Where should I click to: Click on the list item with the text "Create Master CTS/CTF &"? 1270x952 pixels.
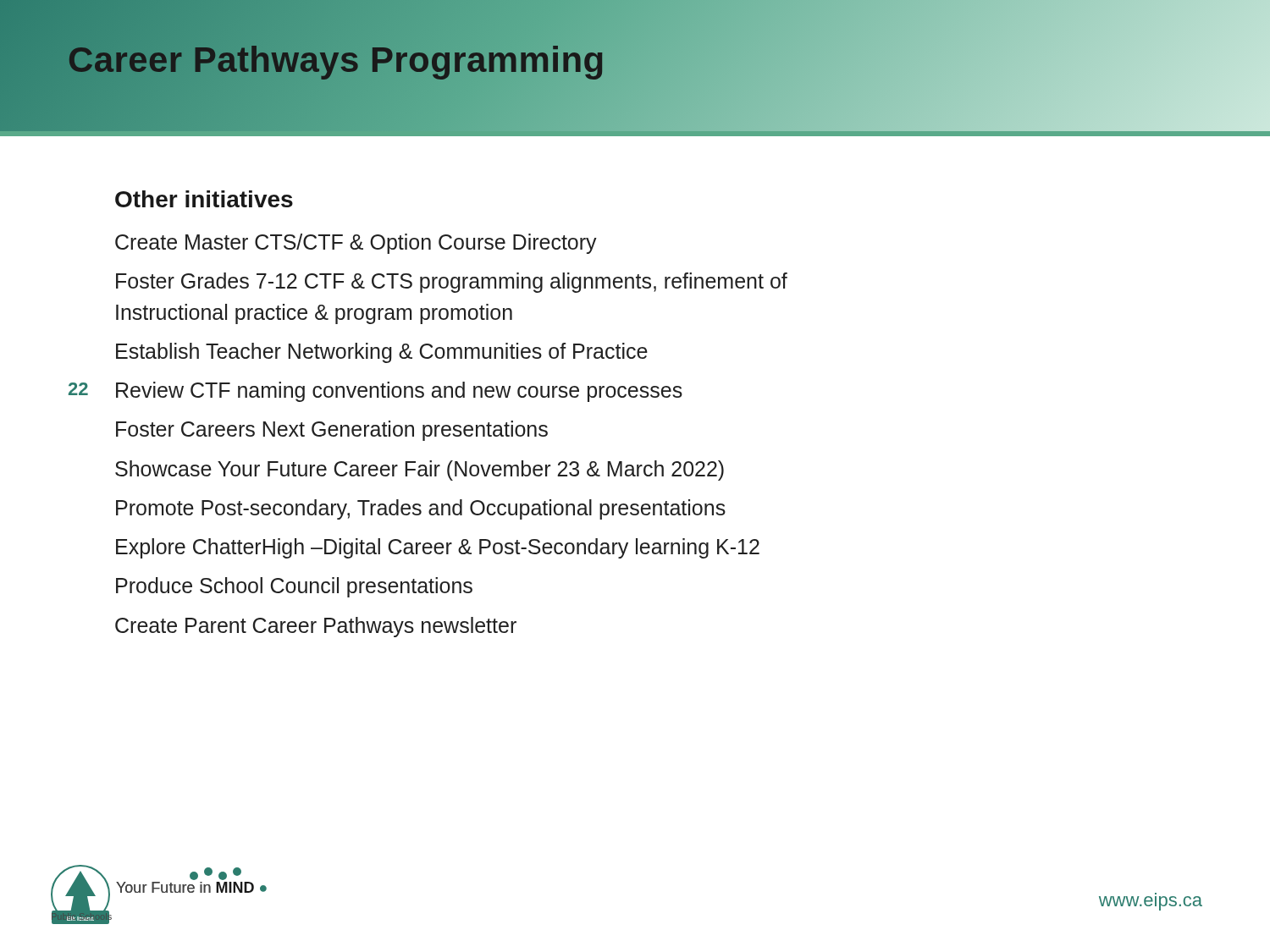[x=355, y=242]
